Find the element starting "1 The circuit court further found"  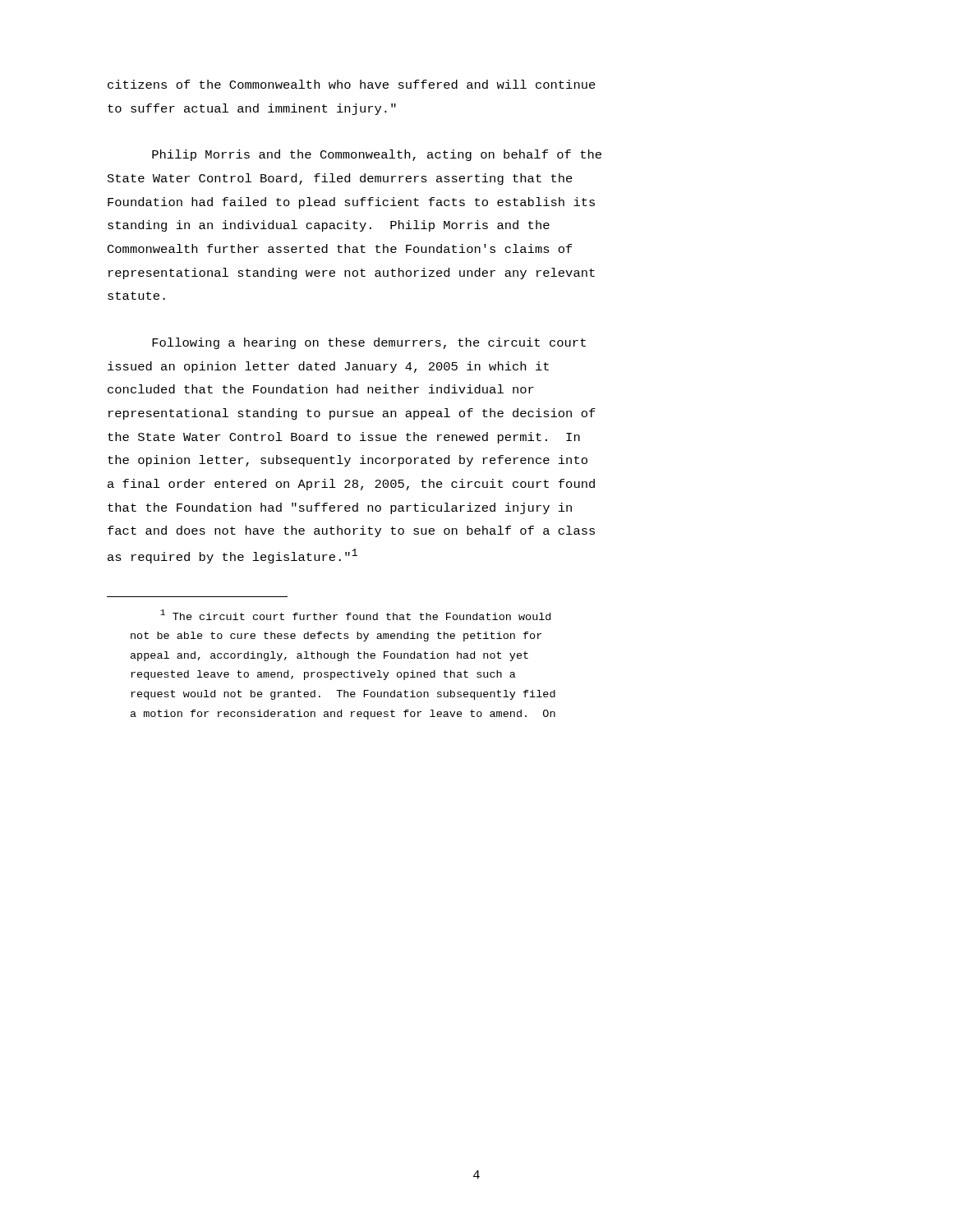331,664
